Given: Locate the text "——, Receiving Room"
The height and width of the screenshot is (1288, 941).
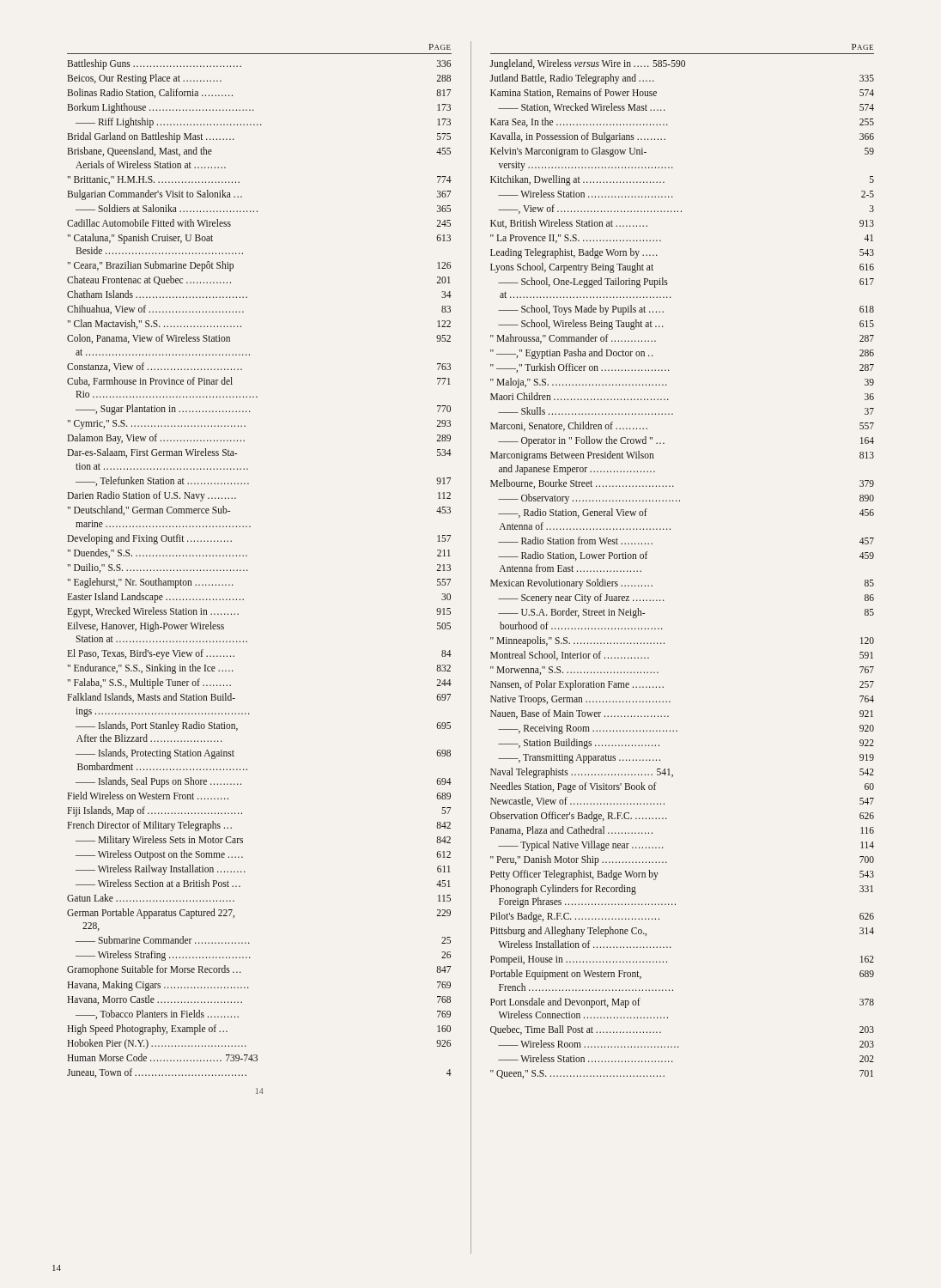Looking at the screenshot, I should [682, 729].
